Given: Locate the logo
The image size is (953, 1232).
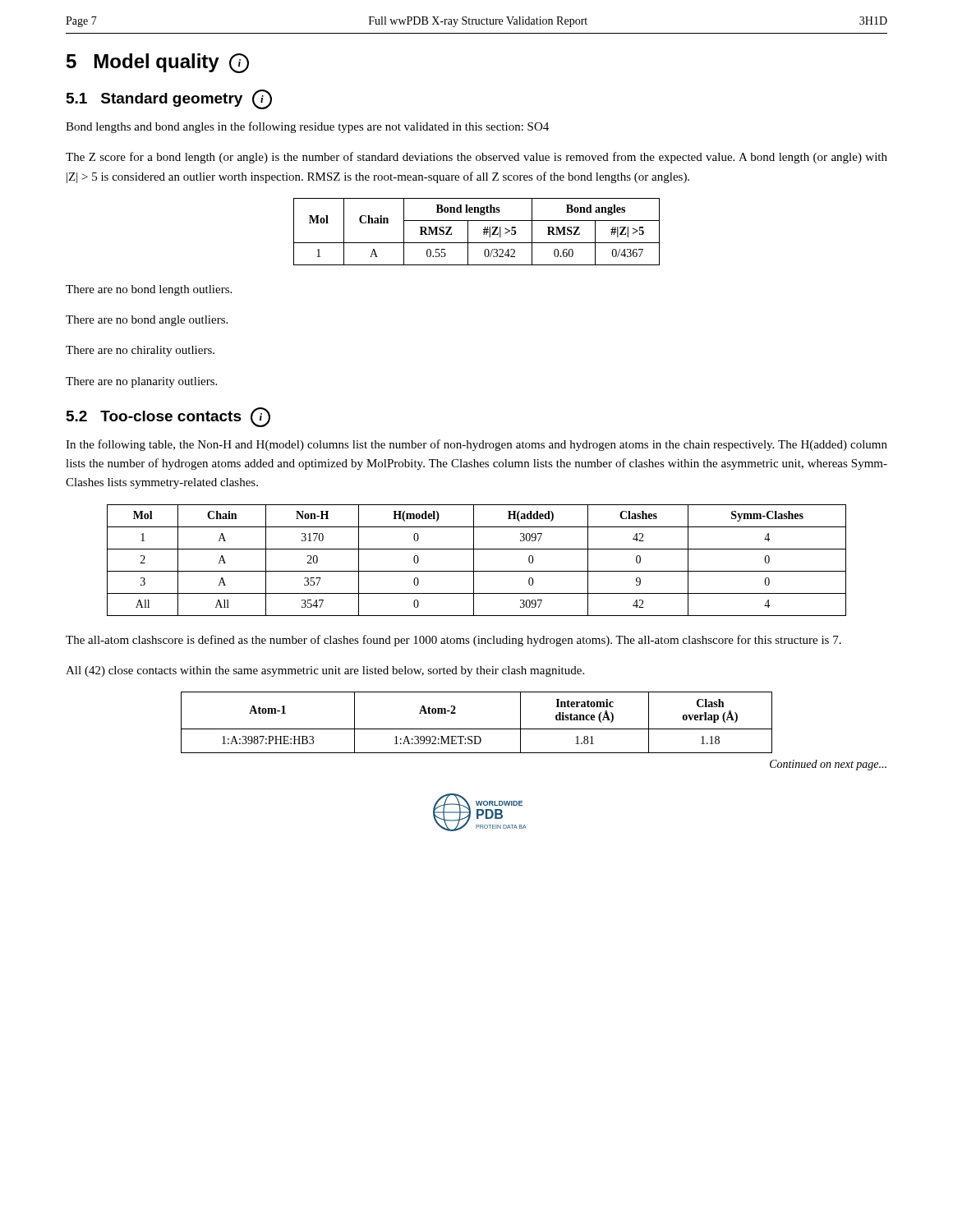Looking at the screenshot, I should [476, 812].
